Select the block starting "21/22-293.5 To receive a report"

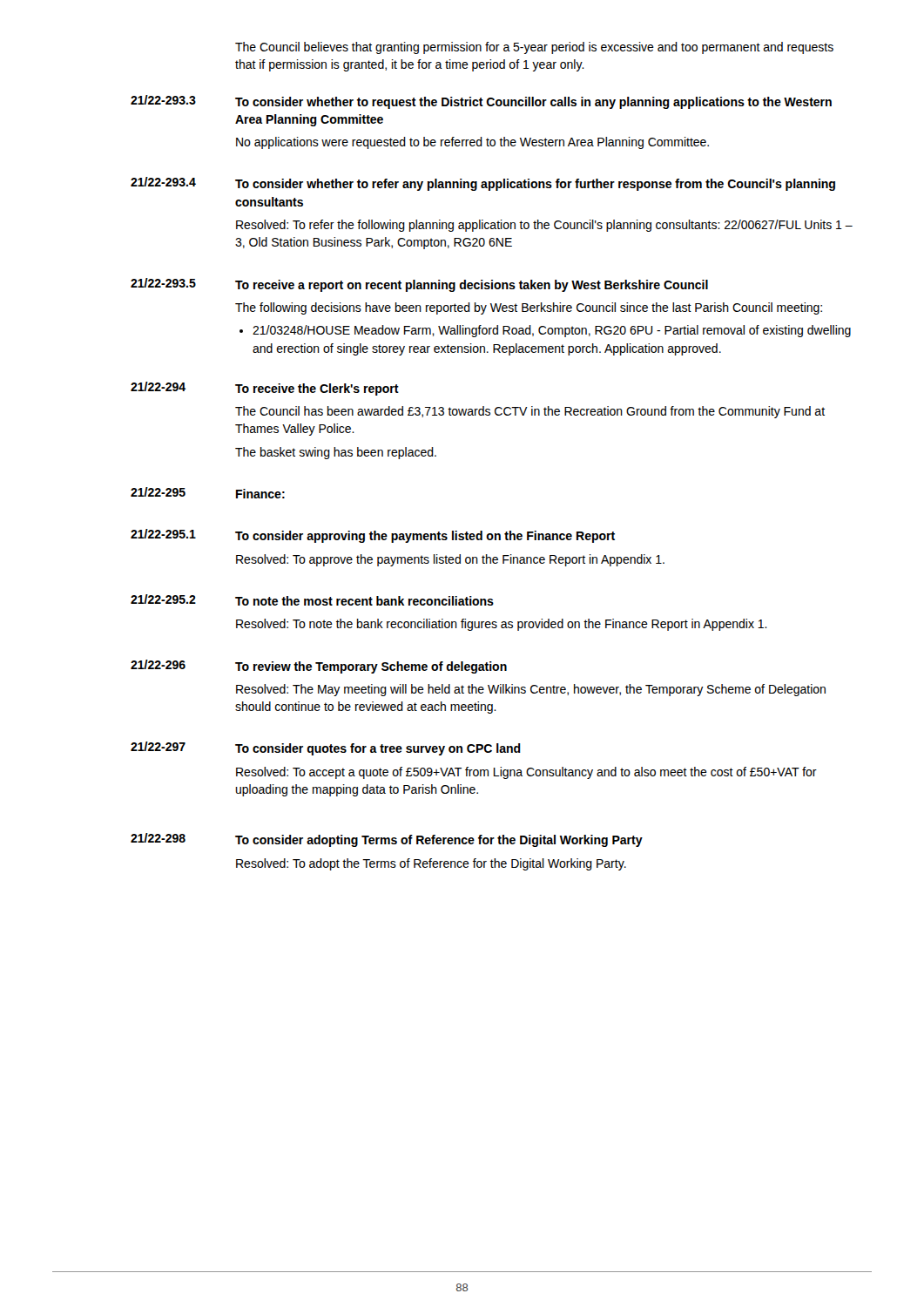pos(492,318)
